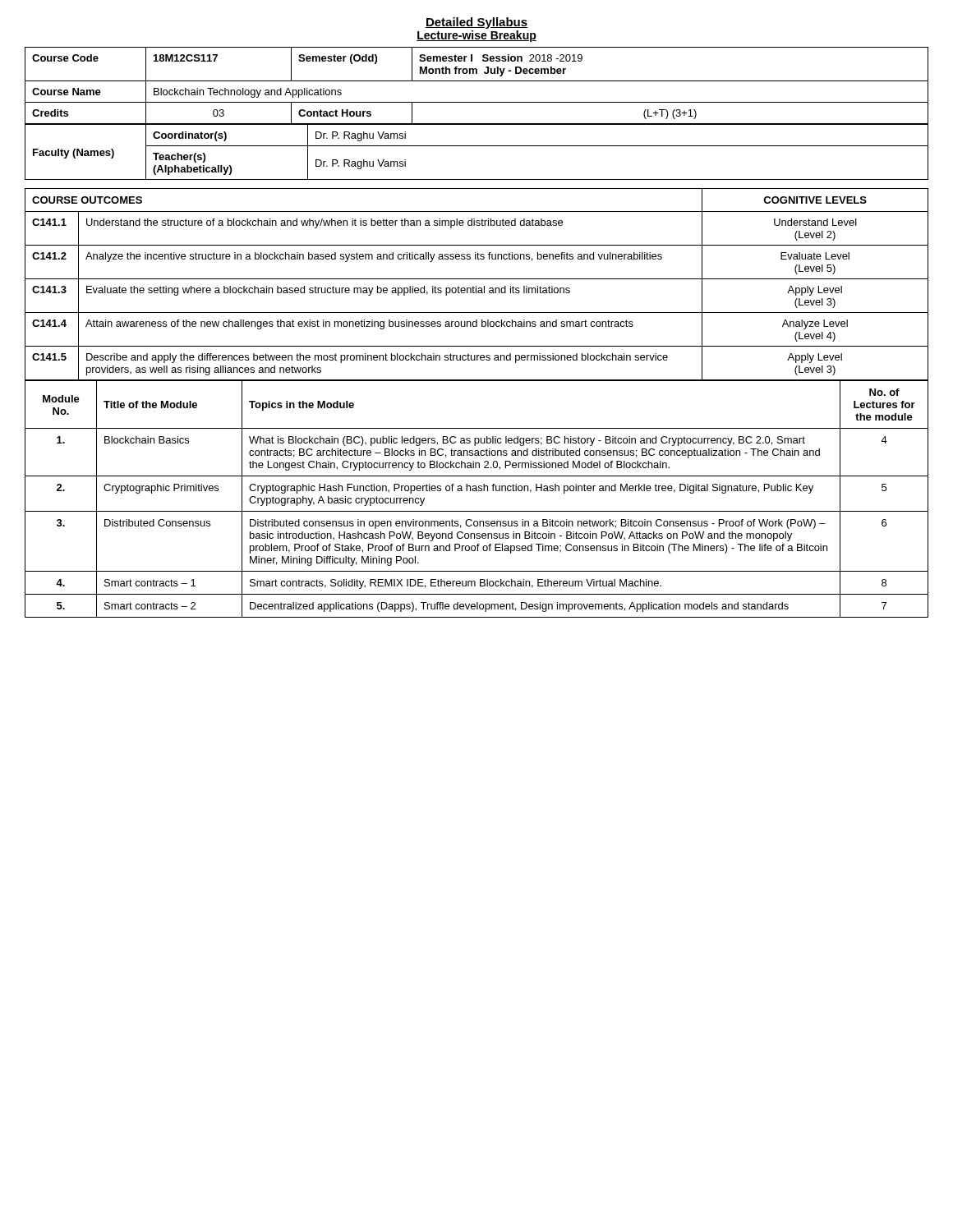Select the table that reads "(L+T) (3+1)"
Image resolution: width=953 pixels, height=1232 pixels.
[476, 85]
